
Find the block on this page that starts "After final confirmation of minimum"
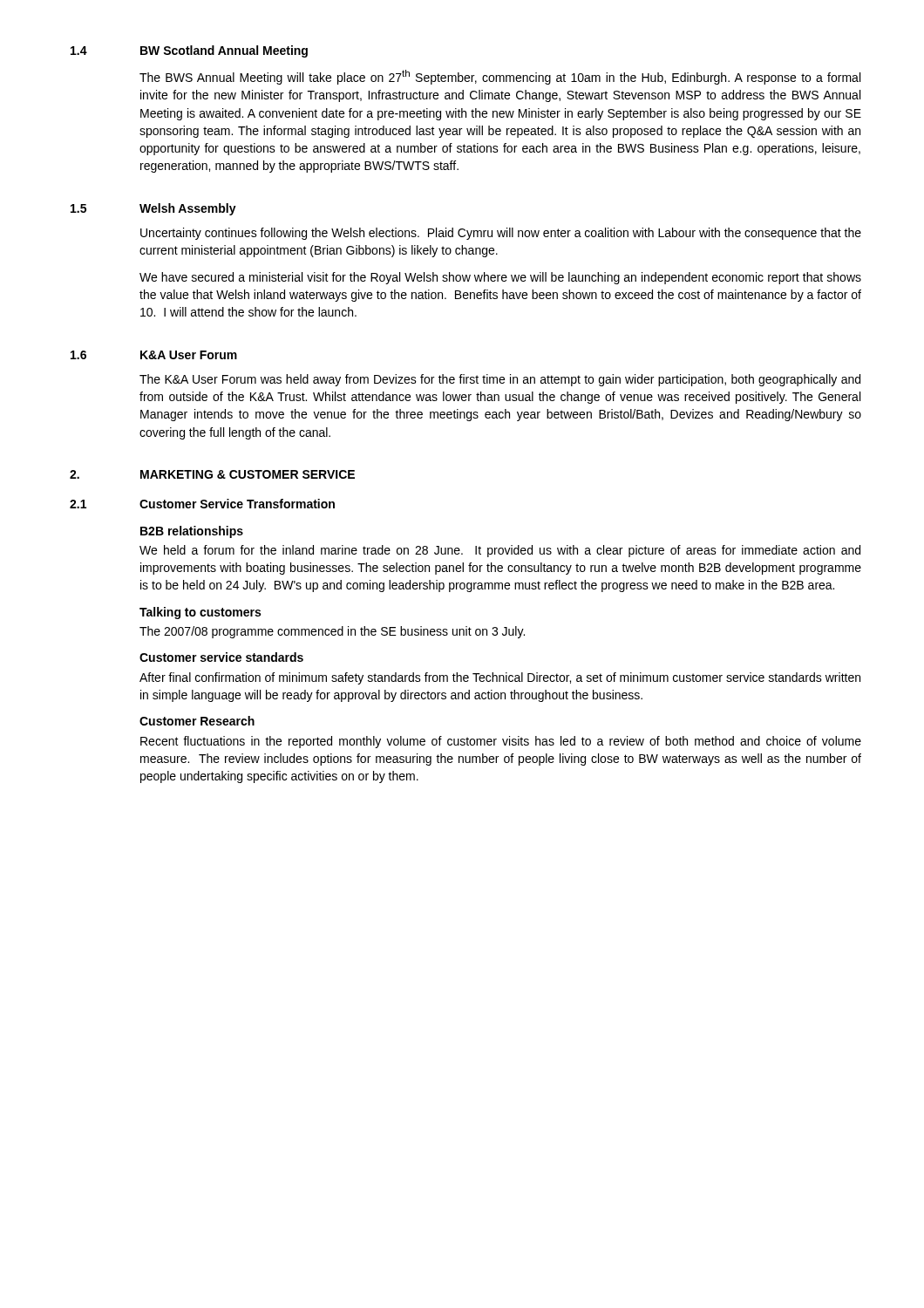(500, 686)
